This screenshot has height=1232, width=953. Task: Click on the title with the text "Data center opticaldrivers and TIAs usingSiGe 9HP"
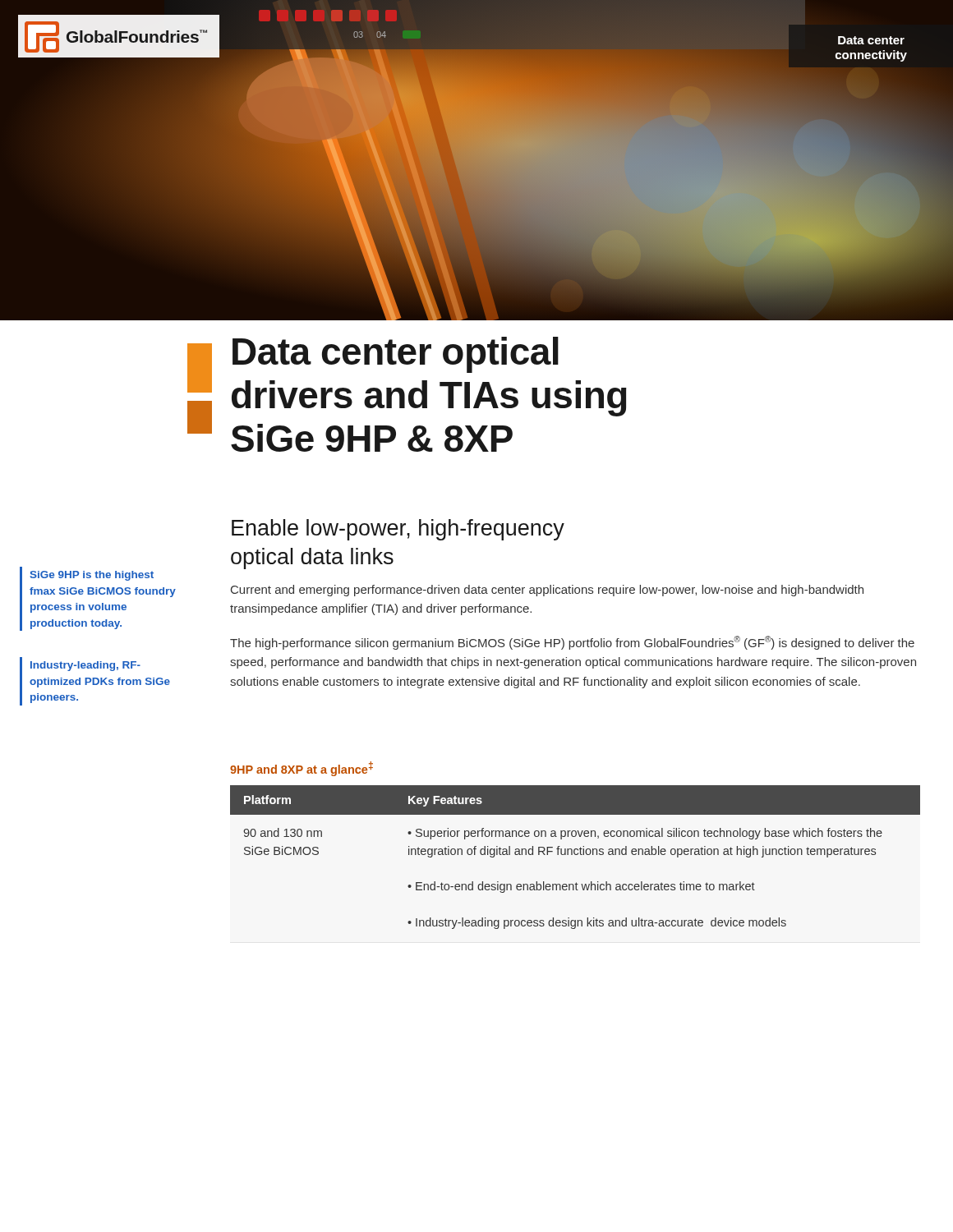click(x=575, y=395)
